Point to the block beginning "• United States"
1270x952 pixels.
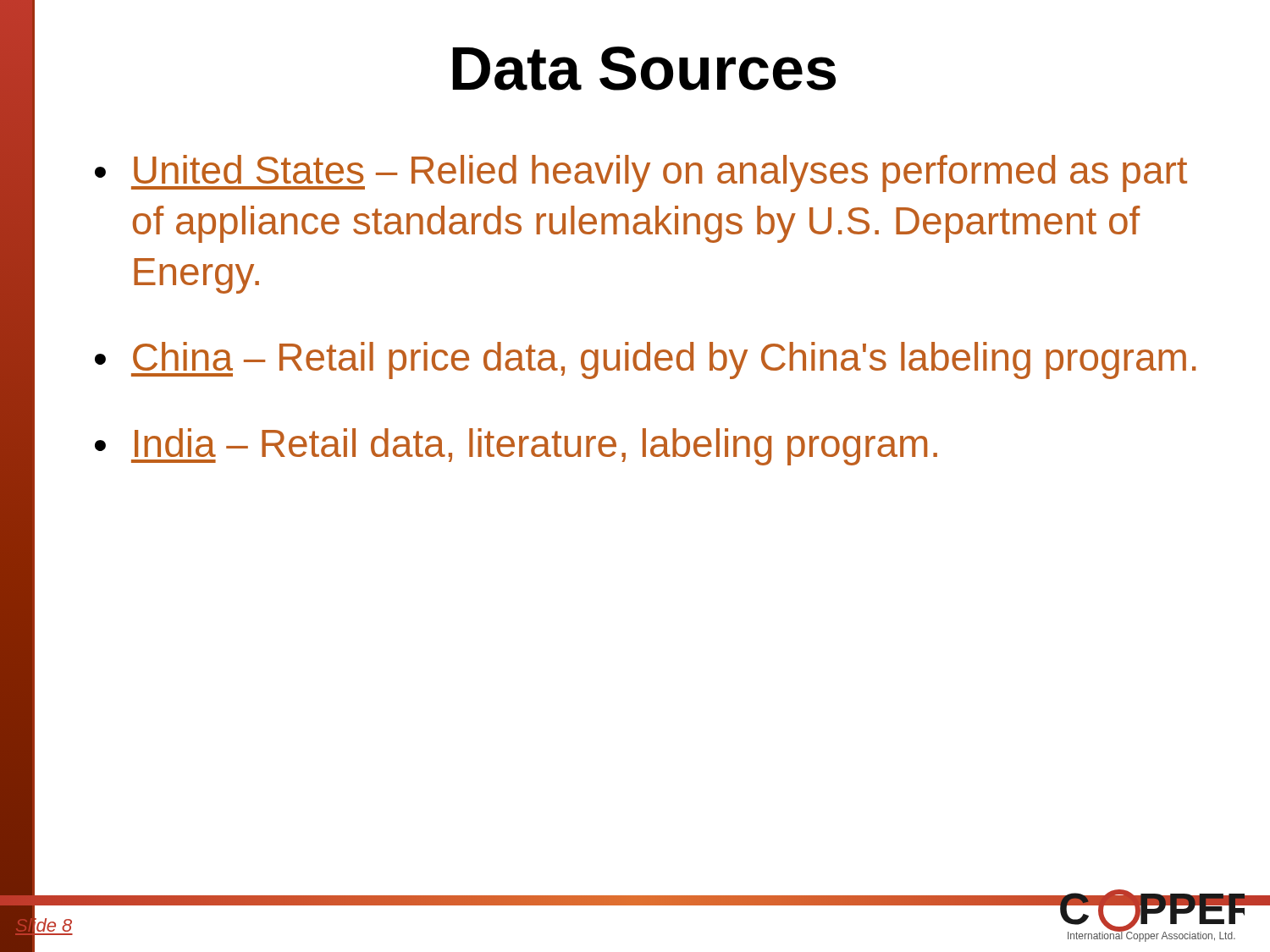tap(660, 221)
